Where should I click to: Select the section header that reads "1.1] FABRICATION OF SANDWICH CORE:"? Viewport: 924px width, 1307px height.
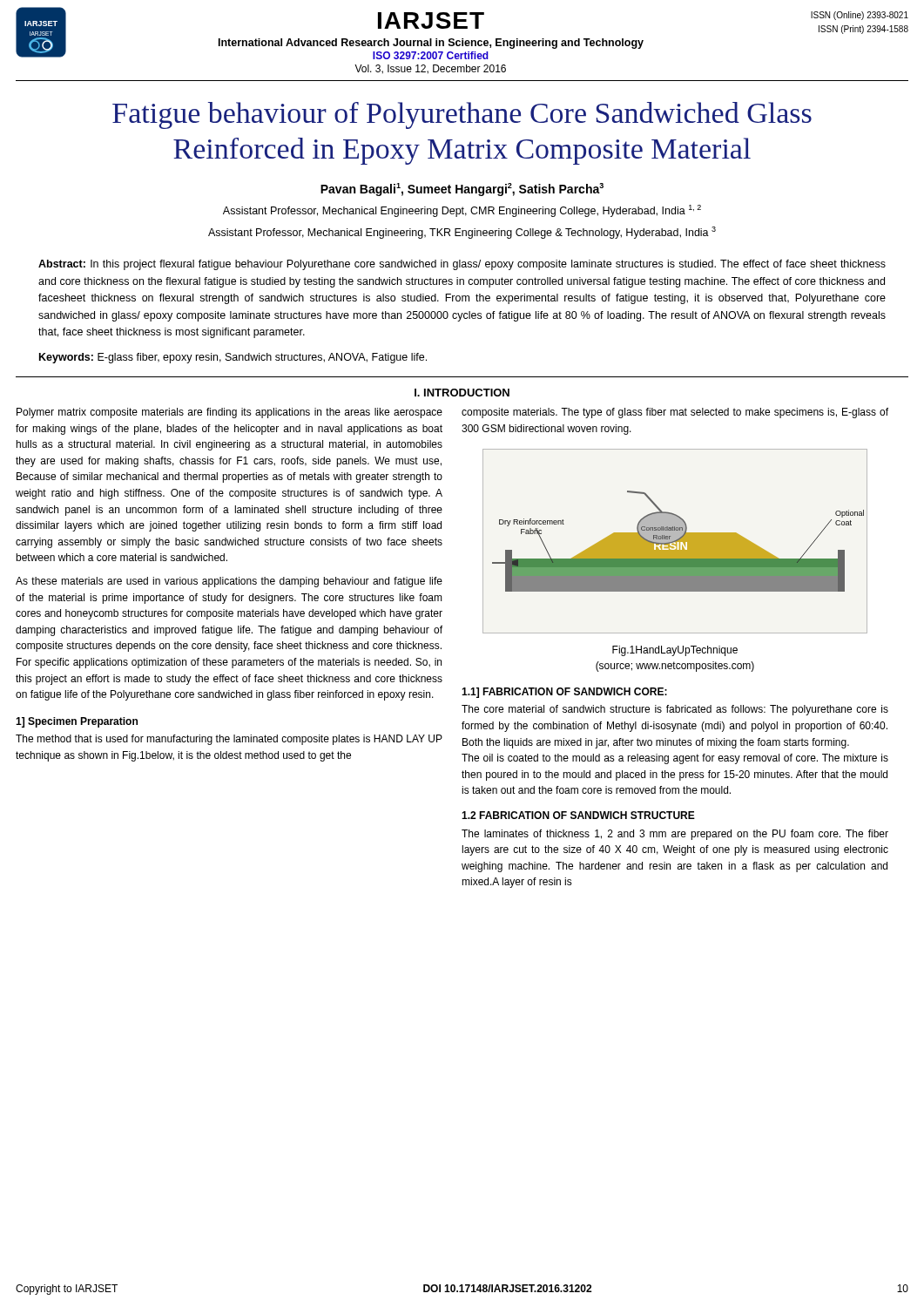point(565,692)
